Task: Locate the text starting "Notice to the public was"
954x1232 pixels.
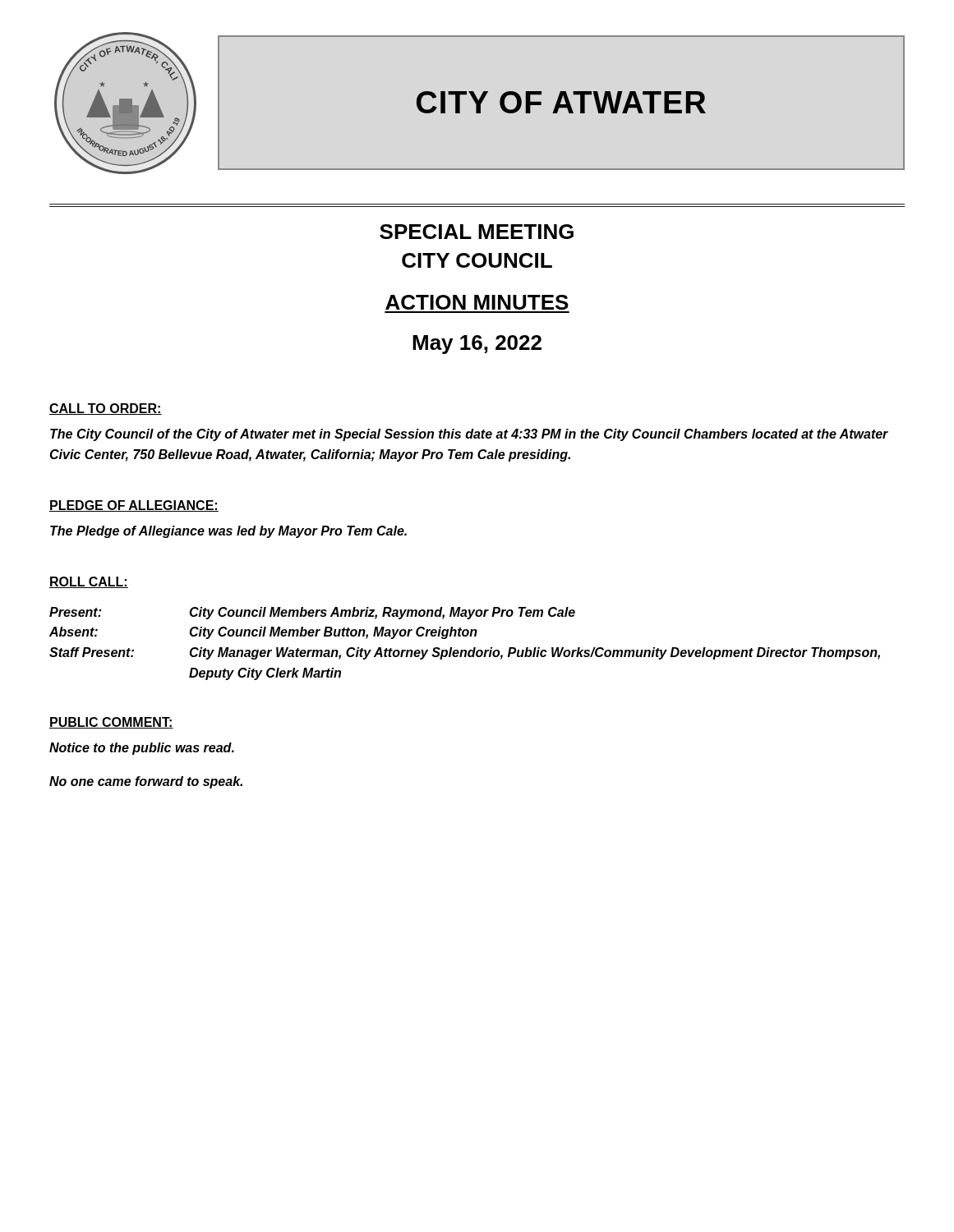Action: pyautogui.click(x=142, y=748)
